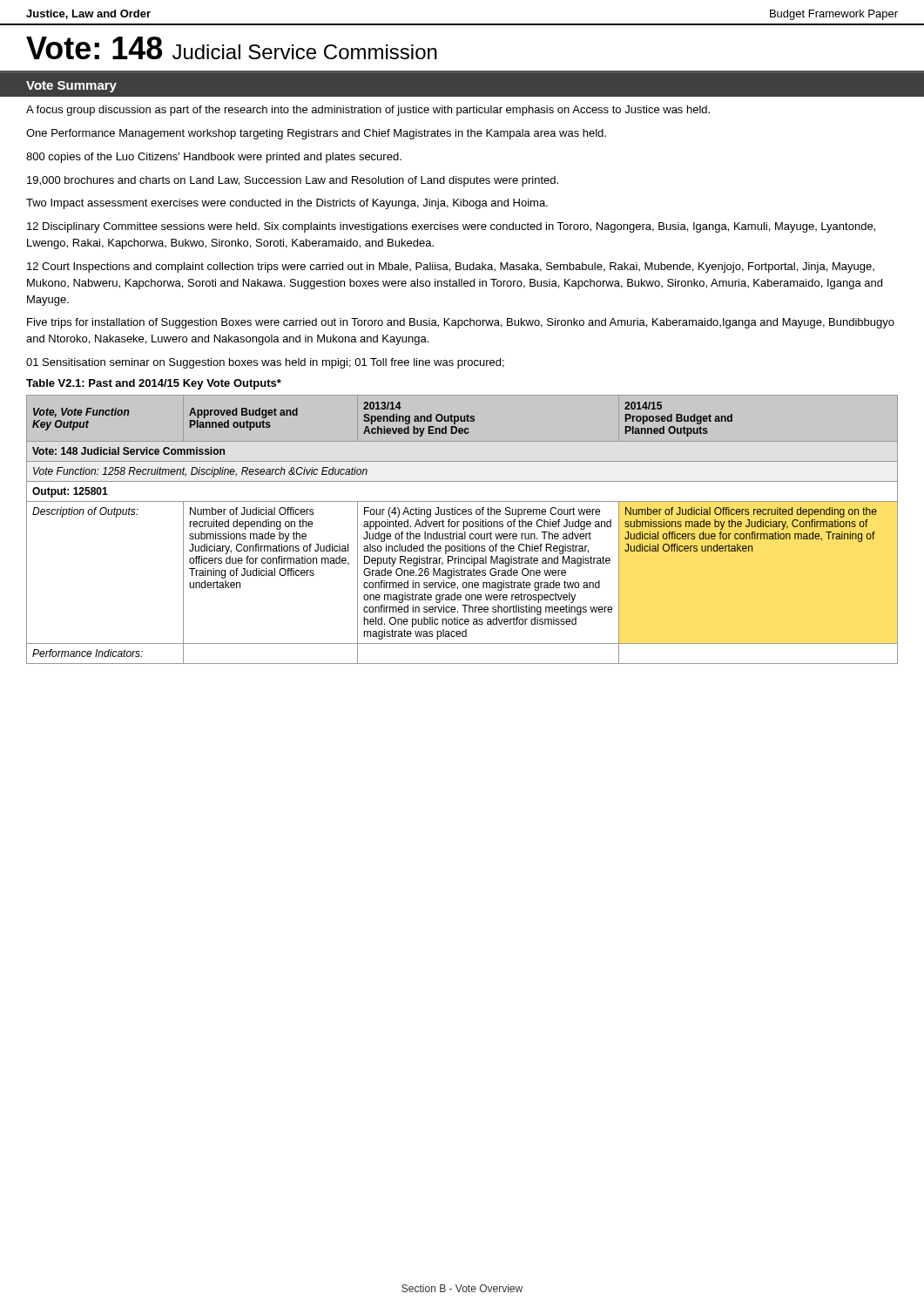Find the block on this page that starts "19,000 brochures and charts on Land"
This screenshot has width=924, height=1307.
(x=293, y=180)
